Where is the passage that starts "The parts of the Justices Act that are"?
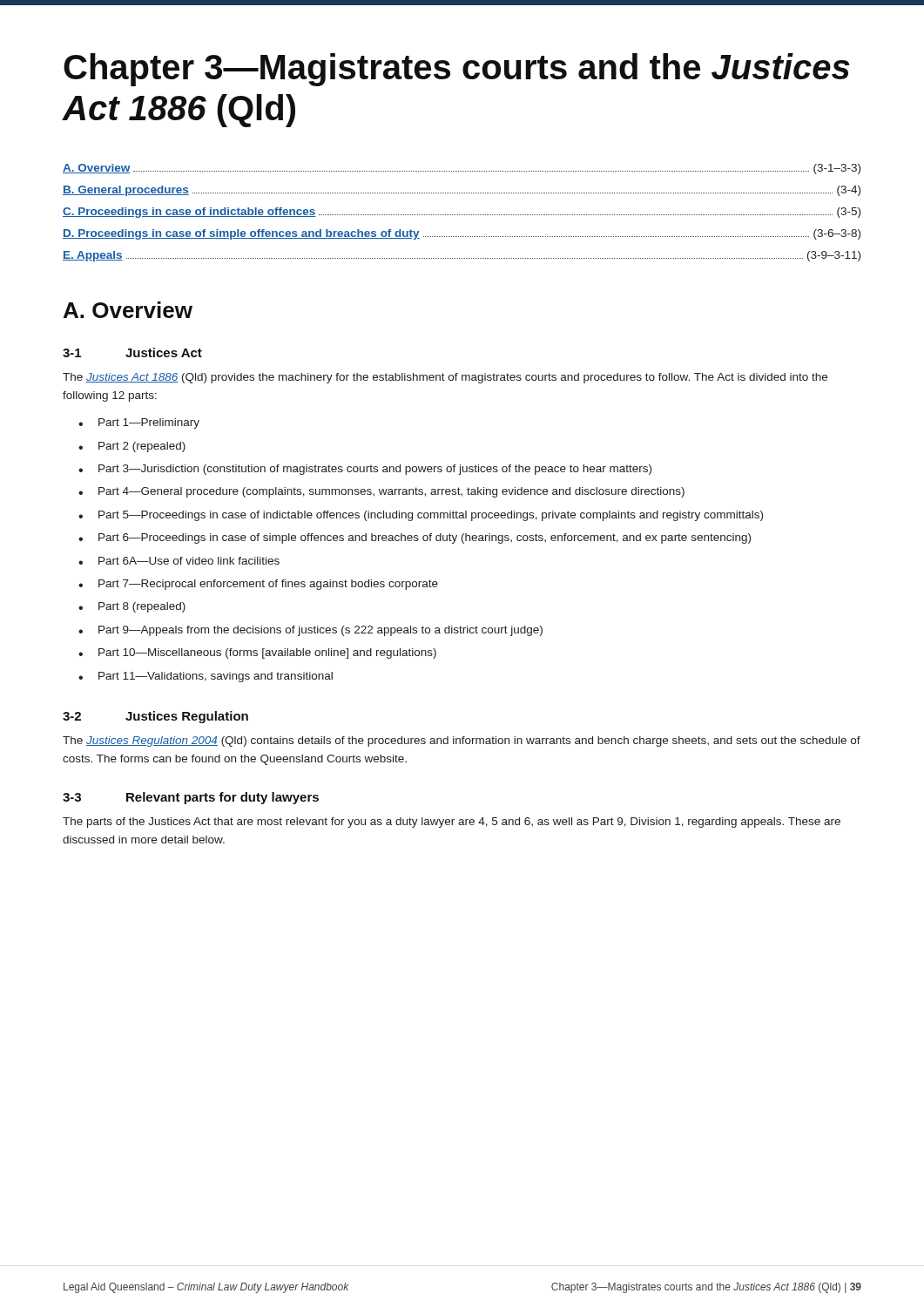 pos(462,831)
